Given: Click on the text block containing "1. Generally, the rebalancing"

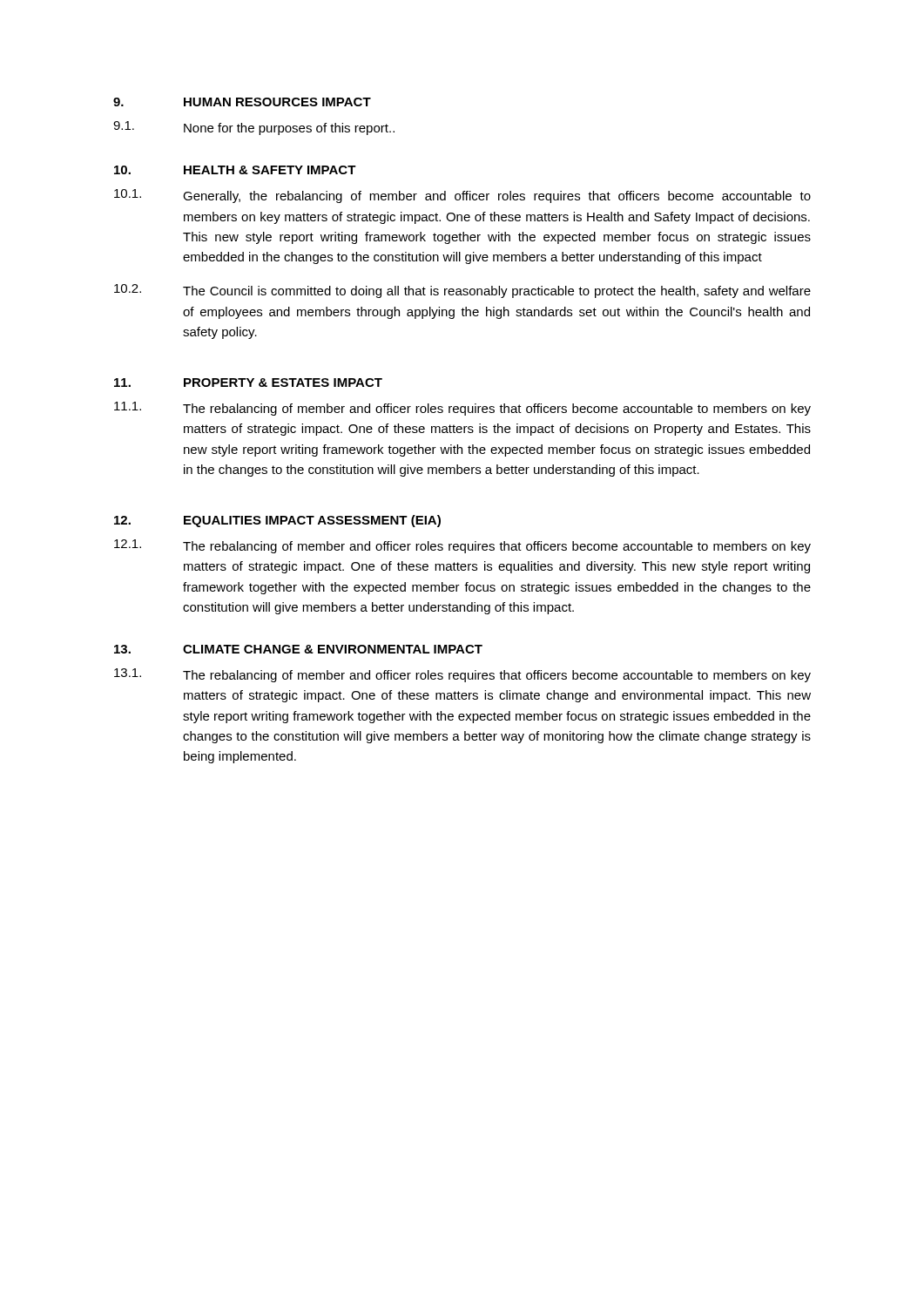Looking at the screenshot, I should pyautogui.click(x=462, y=226).
